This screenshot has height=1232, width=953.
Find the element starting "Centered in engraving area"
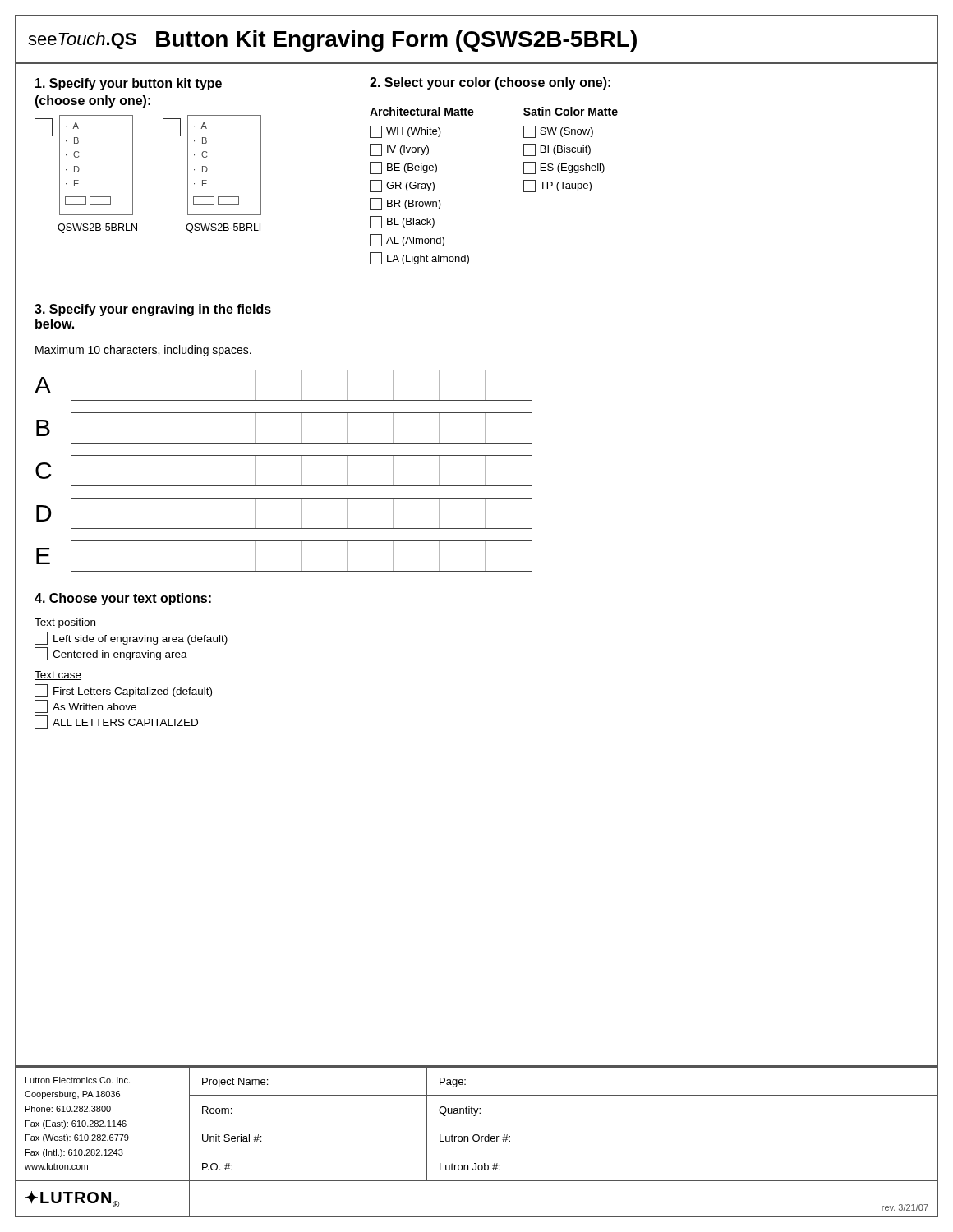[111, 654]
